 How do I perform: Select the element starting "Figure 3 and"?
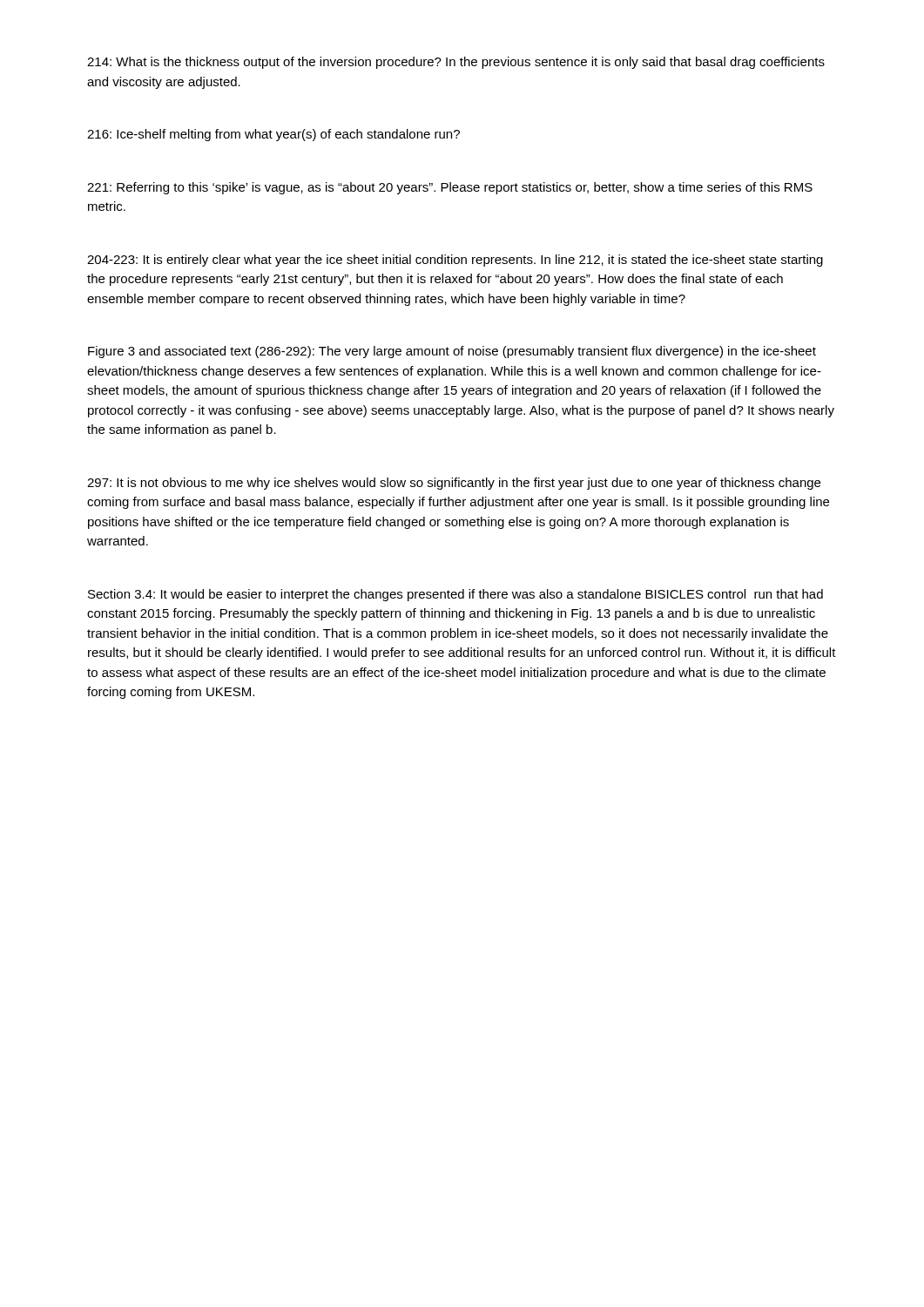[461, 390]
